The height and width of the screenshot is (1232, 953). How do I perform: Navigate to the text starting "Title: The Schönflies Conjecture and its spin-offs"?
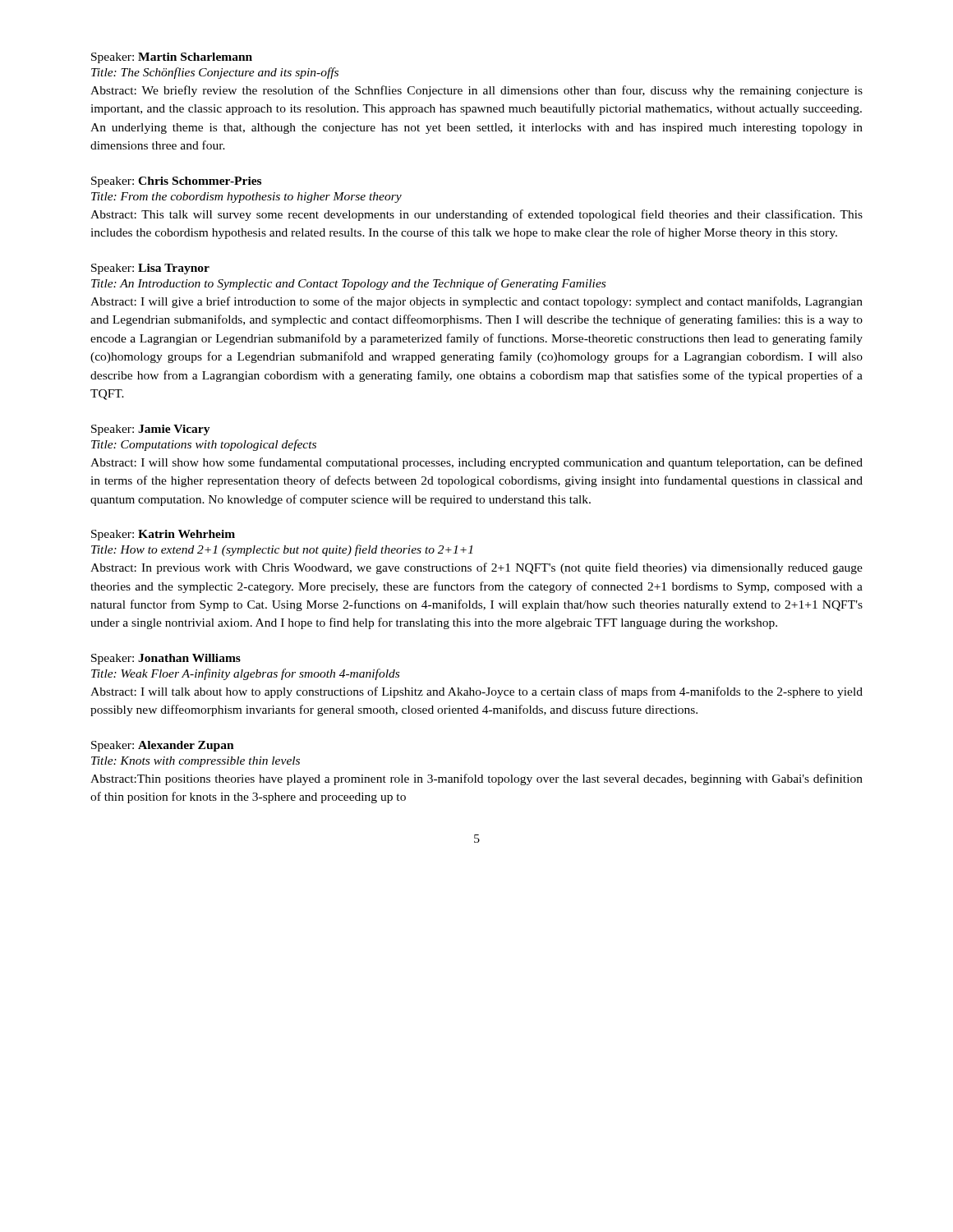point(215,72)
